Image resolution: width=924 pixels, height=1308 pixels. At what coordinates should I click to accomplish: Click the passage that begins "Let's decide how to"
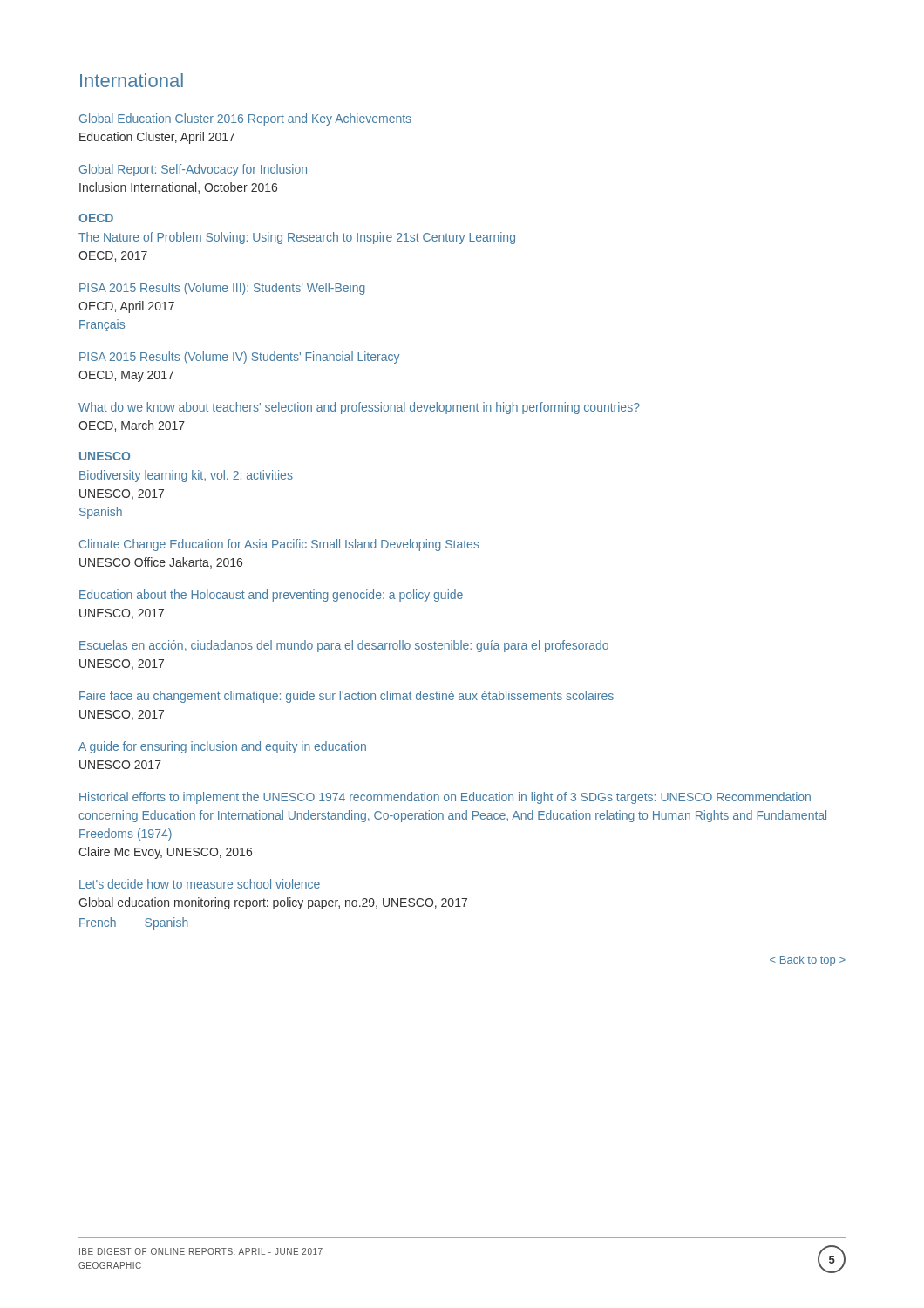pos(462,905)
